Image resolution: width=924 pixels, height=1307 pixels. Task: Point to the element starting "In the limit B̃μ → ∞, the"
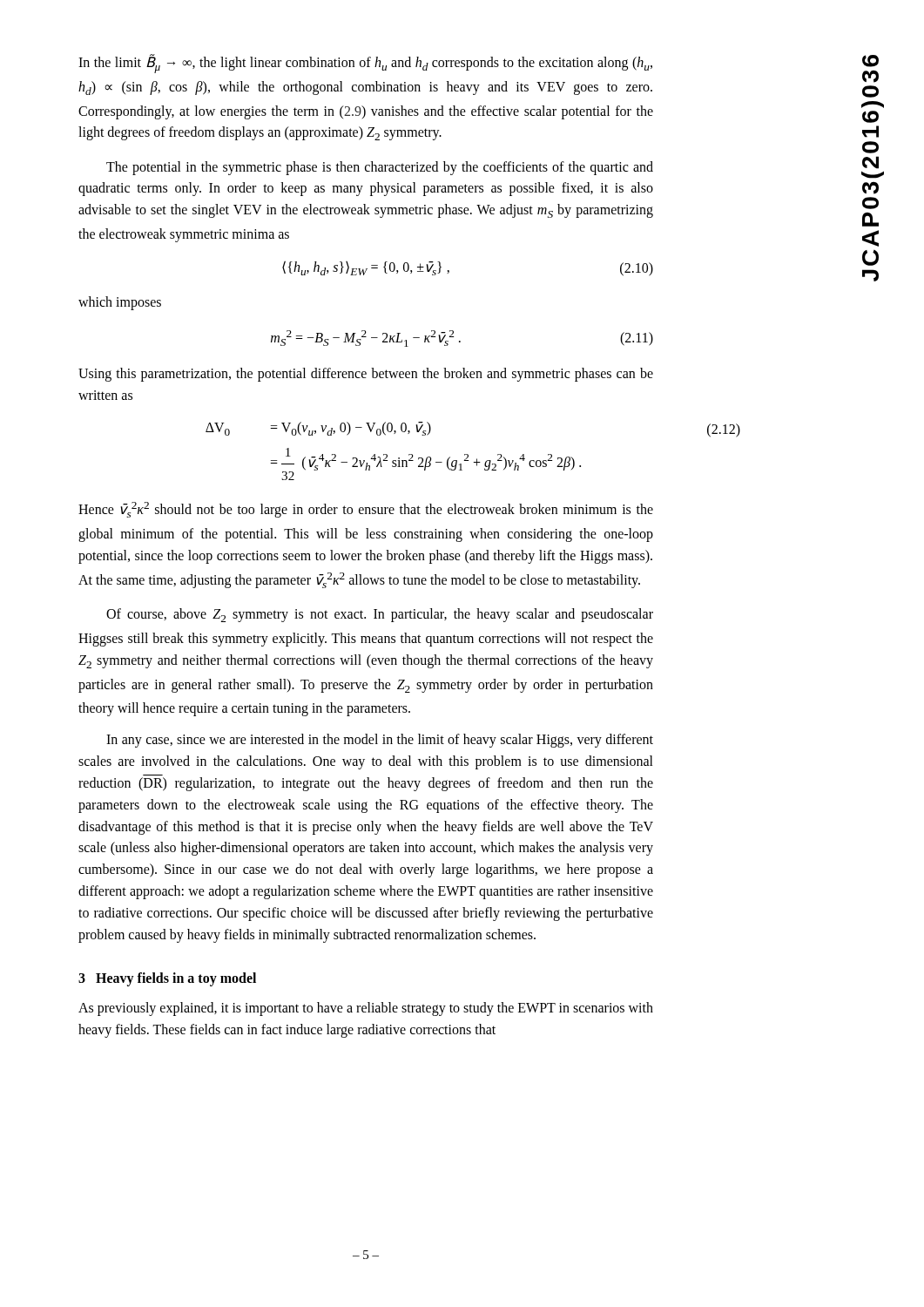coord(366,99)
